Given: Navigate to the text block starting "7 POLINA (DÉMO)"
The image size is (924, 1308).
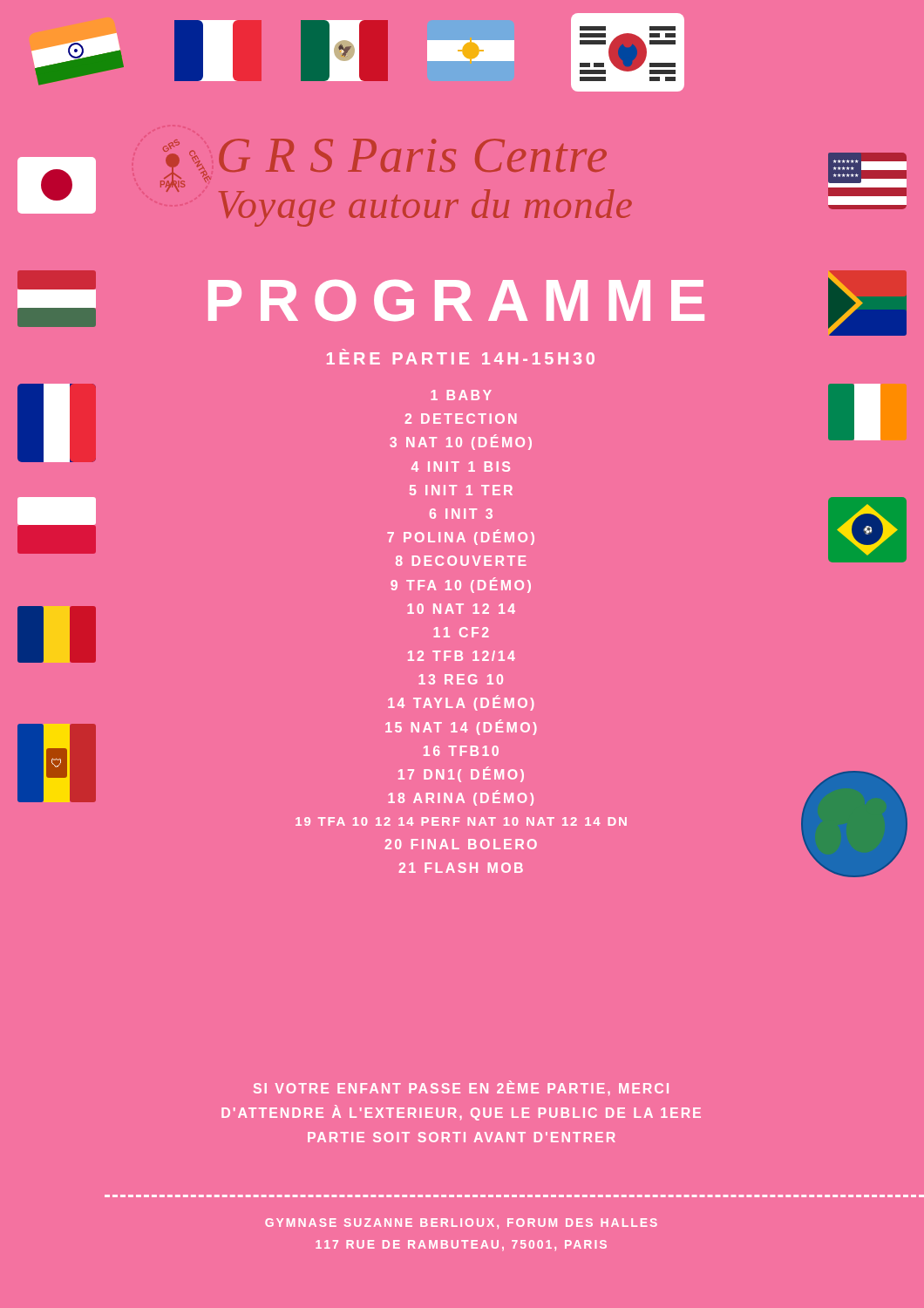Looking at the screenshot, I should click(462, 538).
